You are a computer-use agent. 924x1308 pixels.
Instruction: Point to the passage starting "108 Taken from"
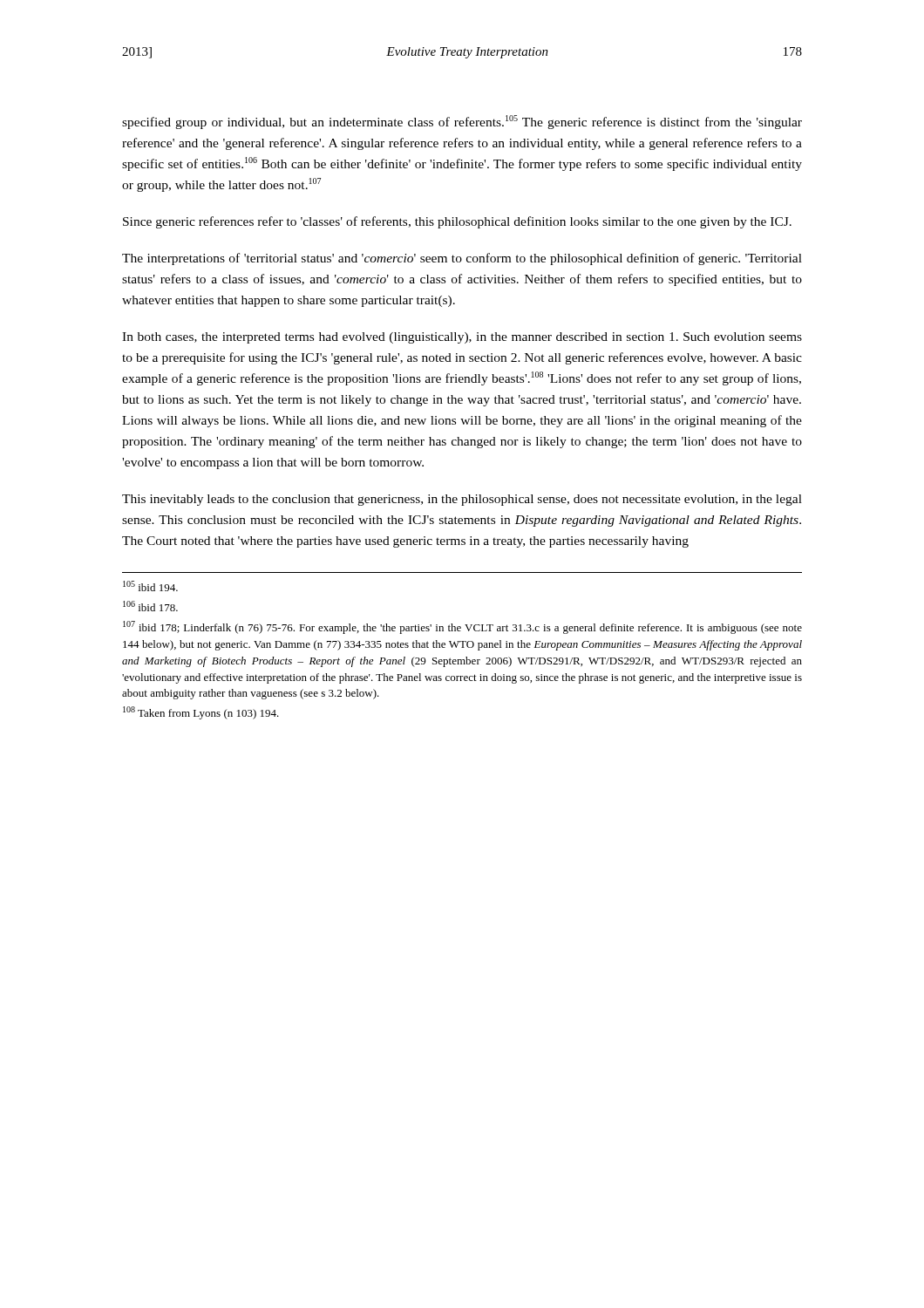tap(201, 713)
